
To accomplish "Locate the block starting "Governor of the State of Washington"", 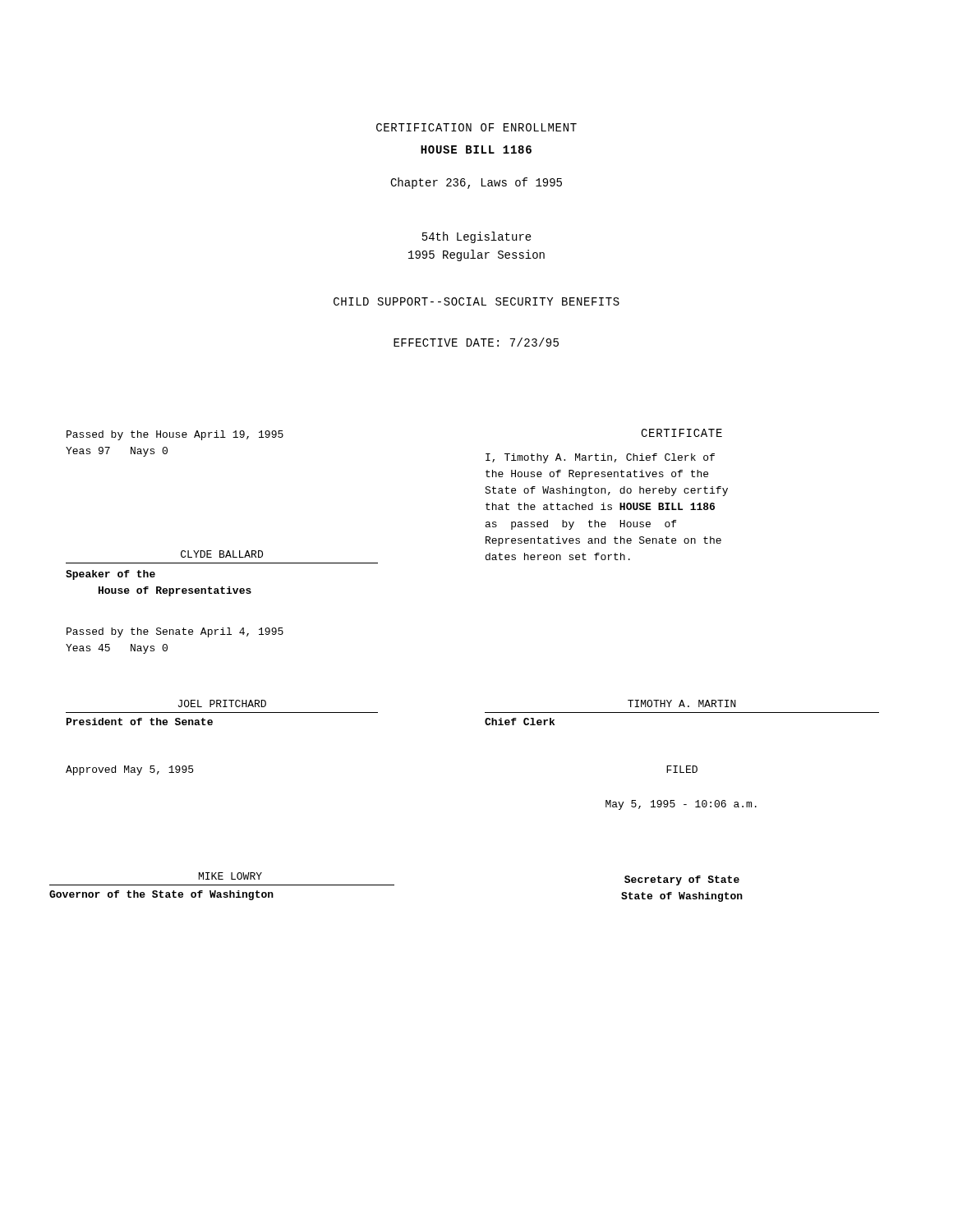I will coord(161,895).
